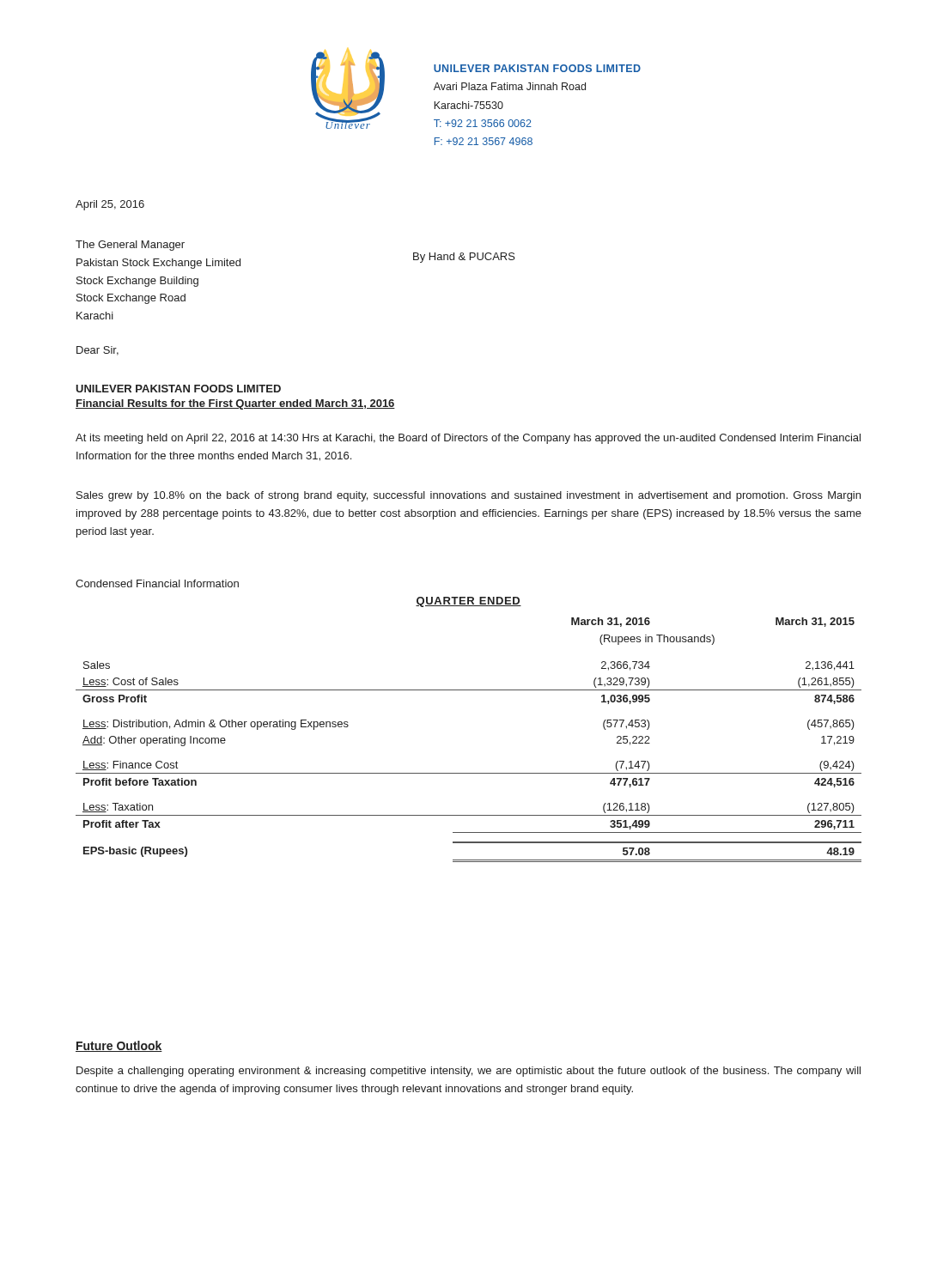Click on the text block with the text "At its meeting held on April 22,"
The image size is (937, 1288).
tap(468, 446)
